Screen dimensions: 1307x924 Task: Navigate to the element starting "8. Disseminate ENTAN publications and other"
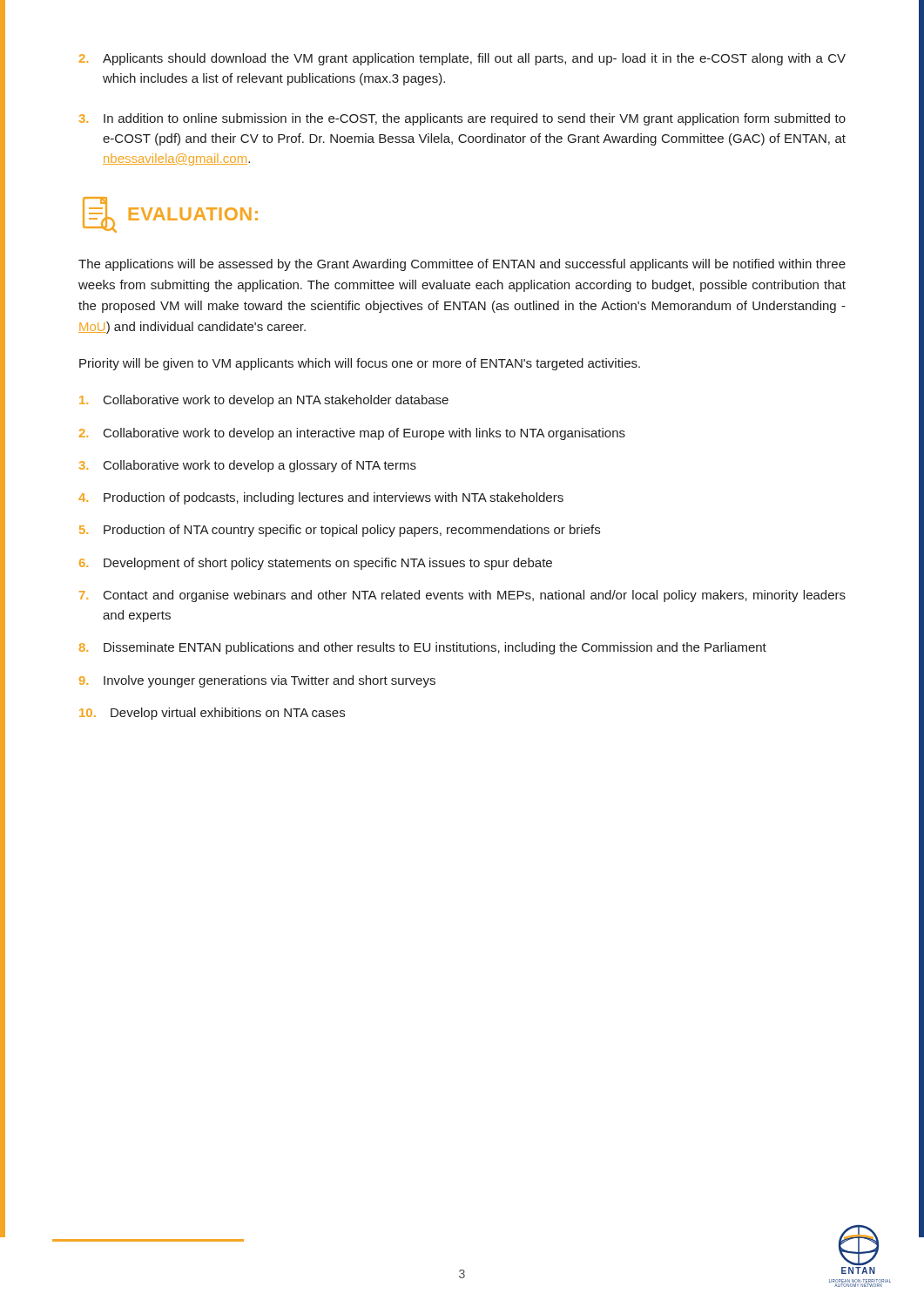(x=462, y=647)
